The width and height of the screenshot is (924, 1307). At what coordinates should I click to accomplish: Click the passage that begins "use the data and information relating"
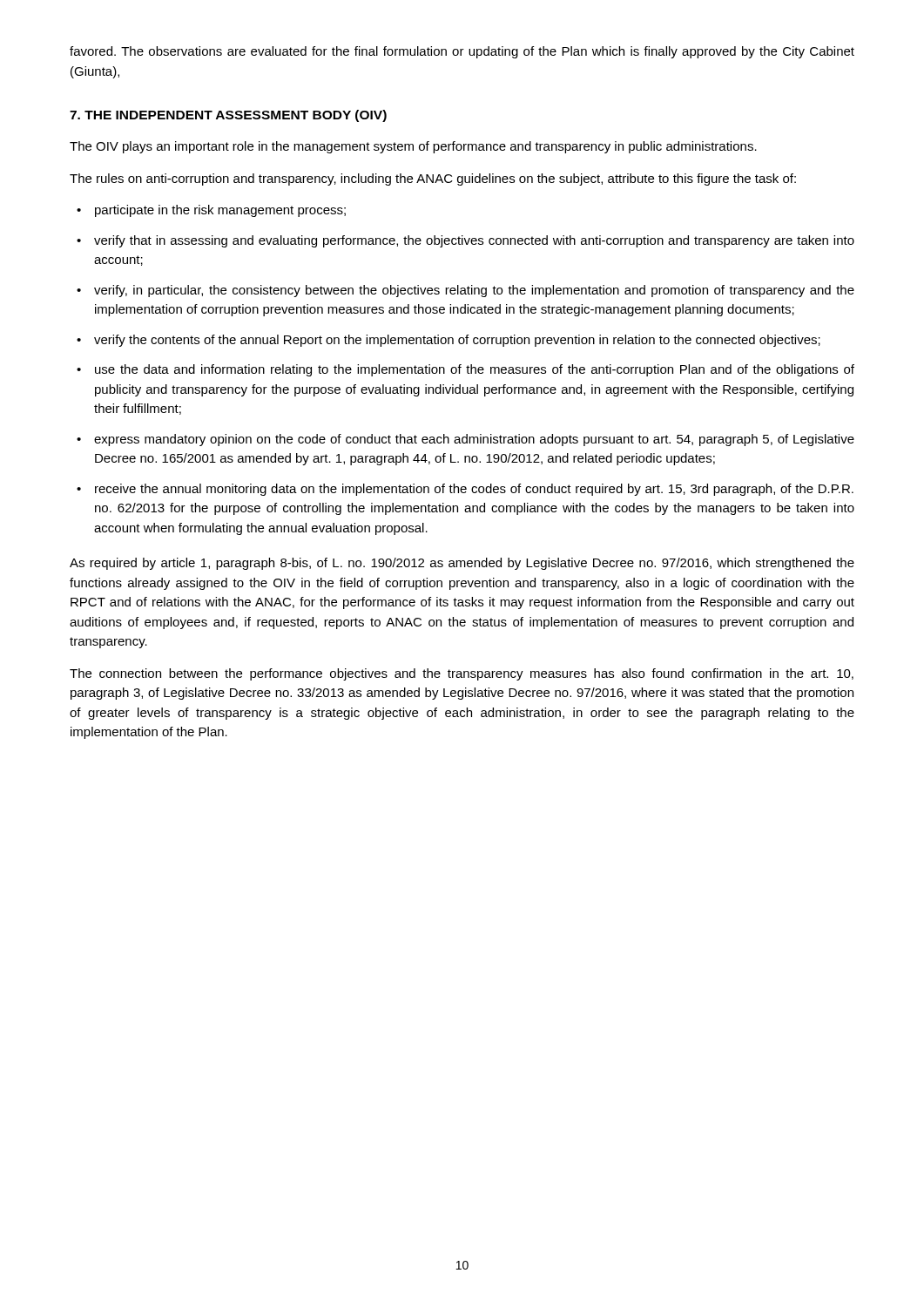tap(462, 389)
